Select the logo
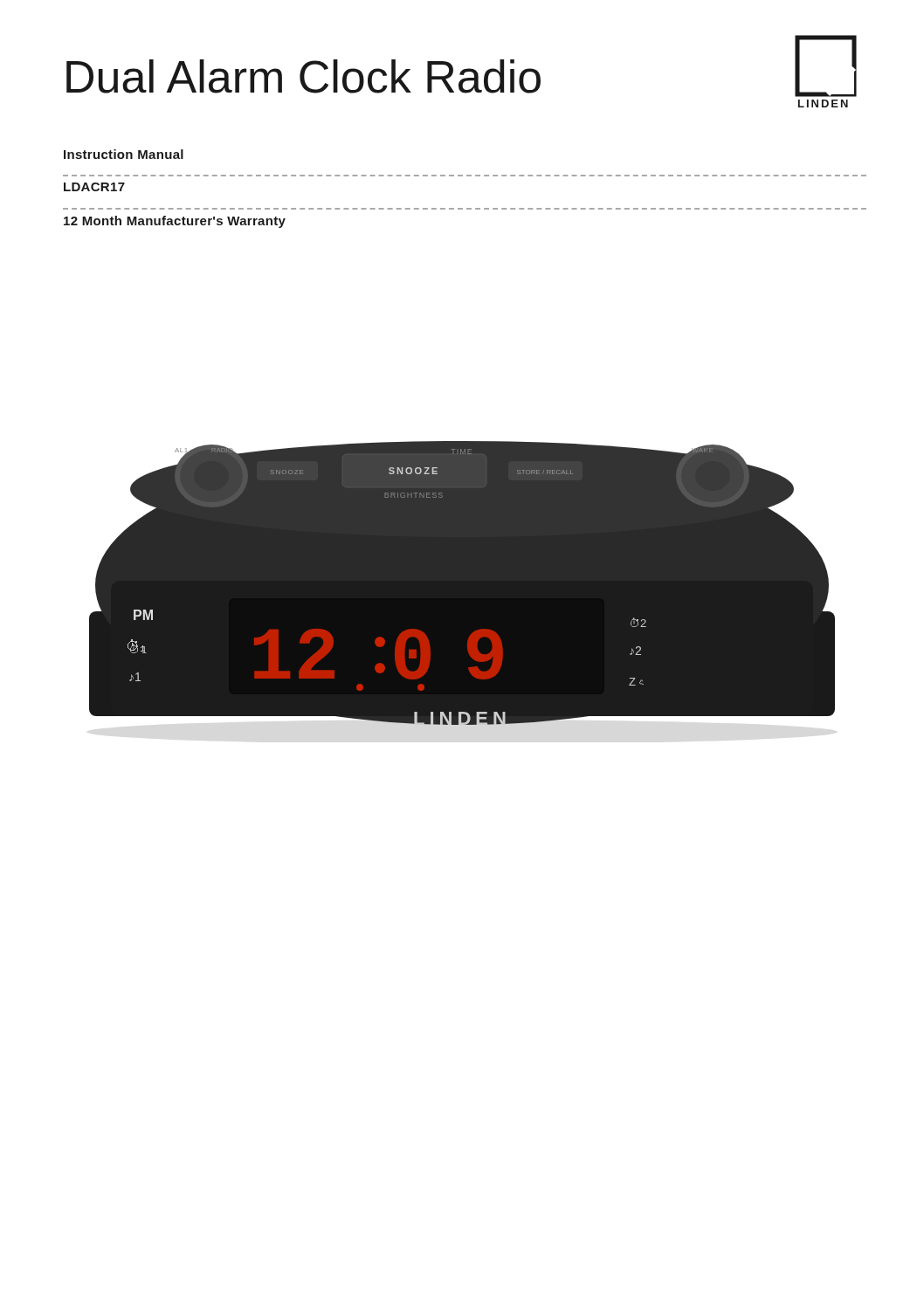The image size is (924, 1310). coord(832,72)
